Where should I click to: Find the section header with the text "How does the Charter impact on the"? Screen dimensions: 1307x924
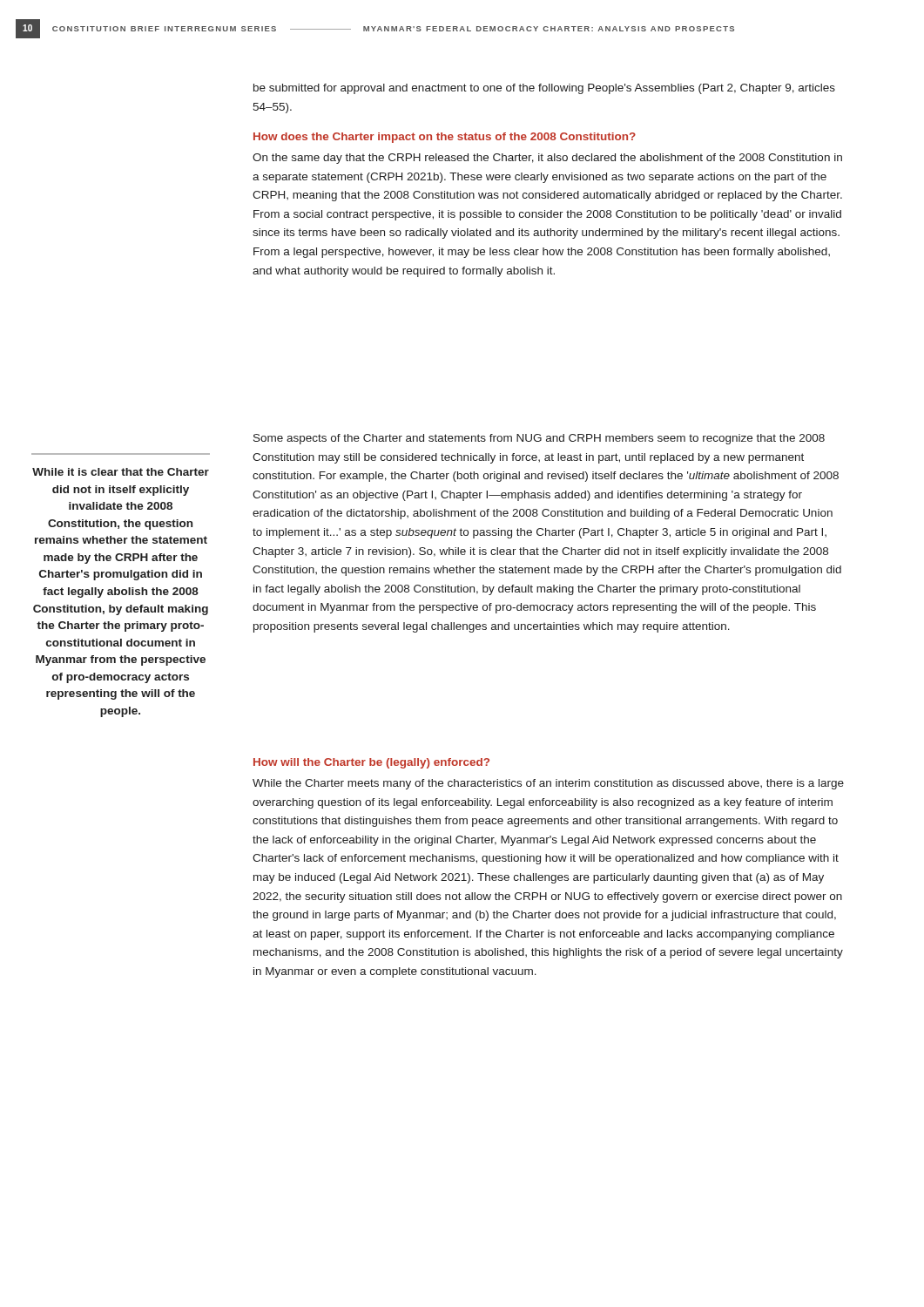tap(444, 136)
